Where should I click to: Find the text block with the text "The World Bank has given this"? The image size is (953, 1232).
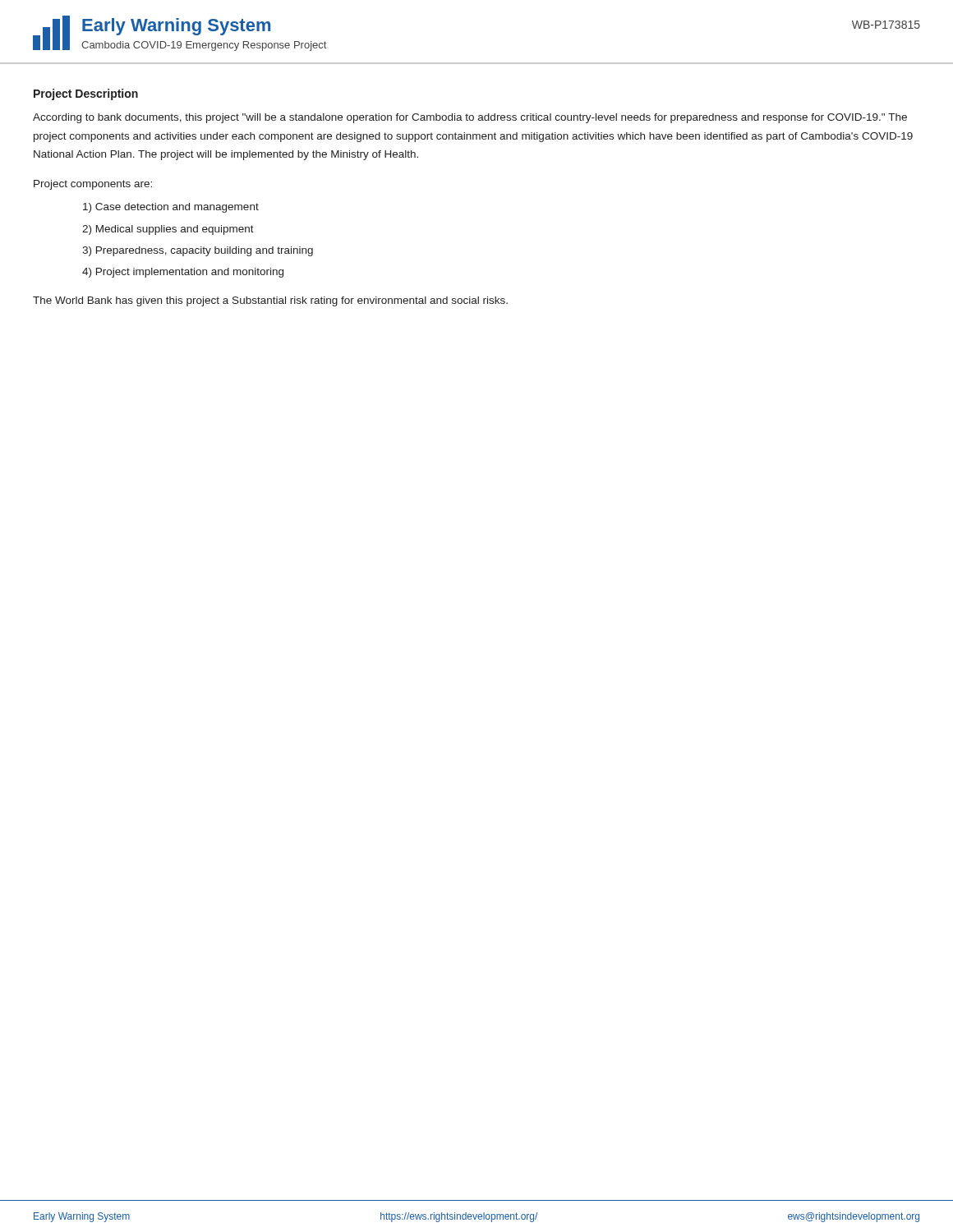tap(271, 300)
